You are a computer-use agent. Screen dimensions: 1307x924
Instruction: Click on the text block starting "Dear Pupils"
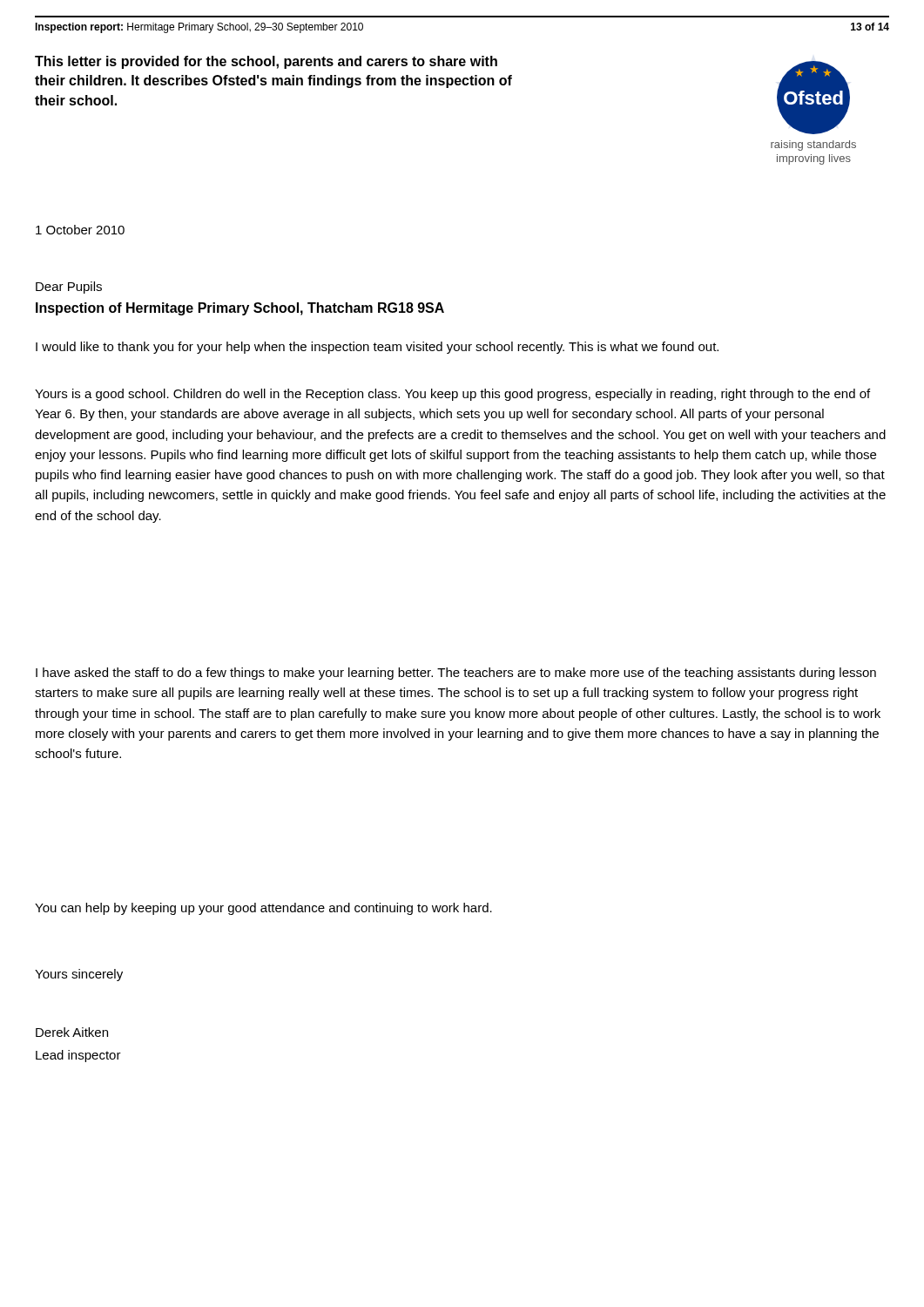tap(69, 286)
